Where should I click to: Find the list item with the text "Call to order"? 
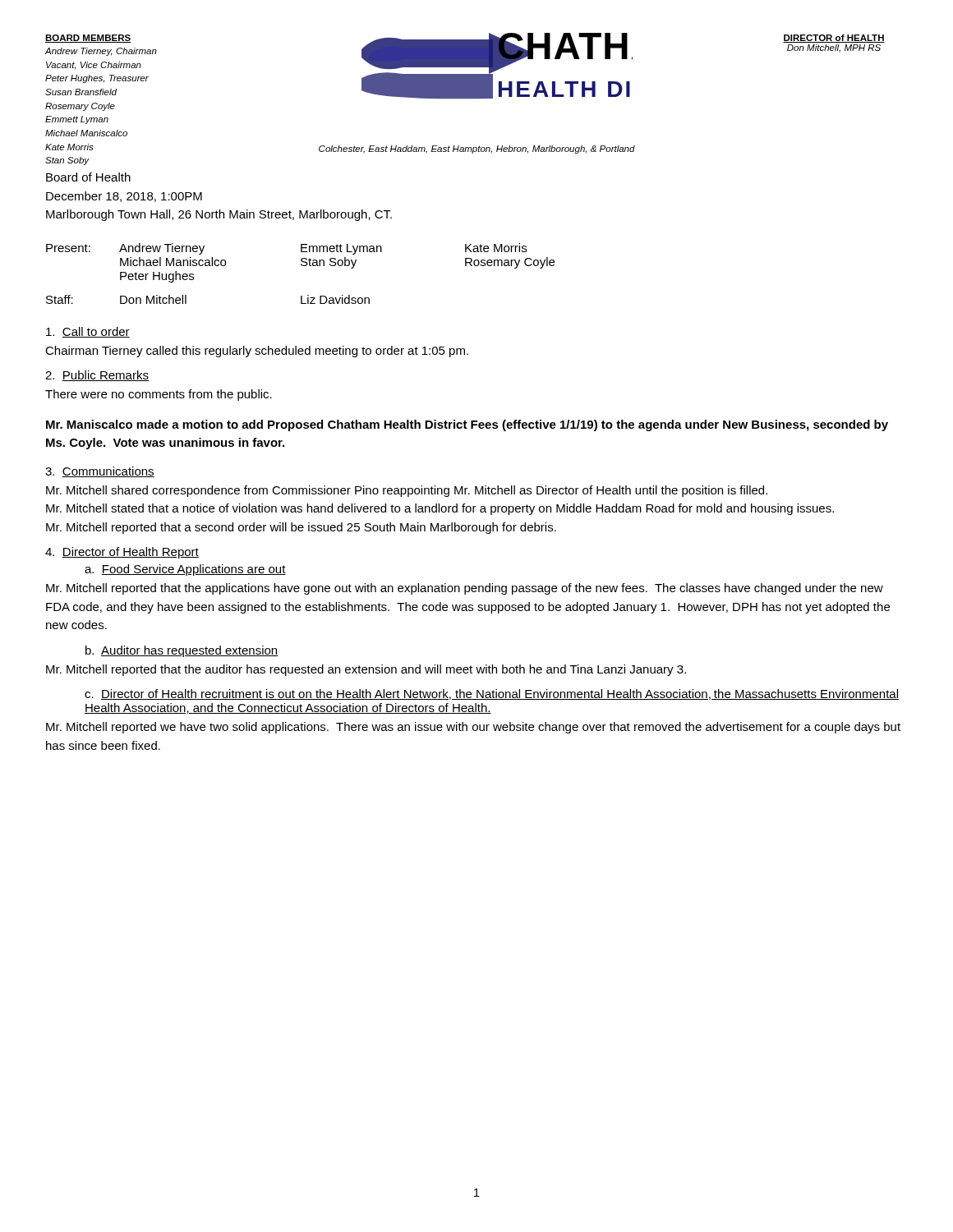[87, 331]
